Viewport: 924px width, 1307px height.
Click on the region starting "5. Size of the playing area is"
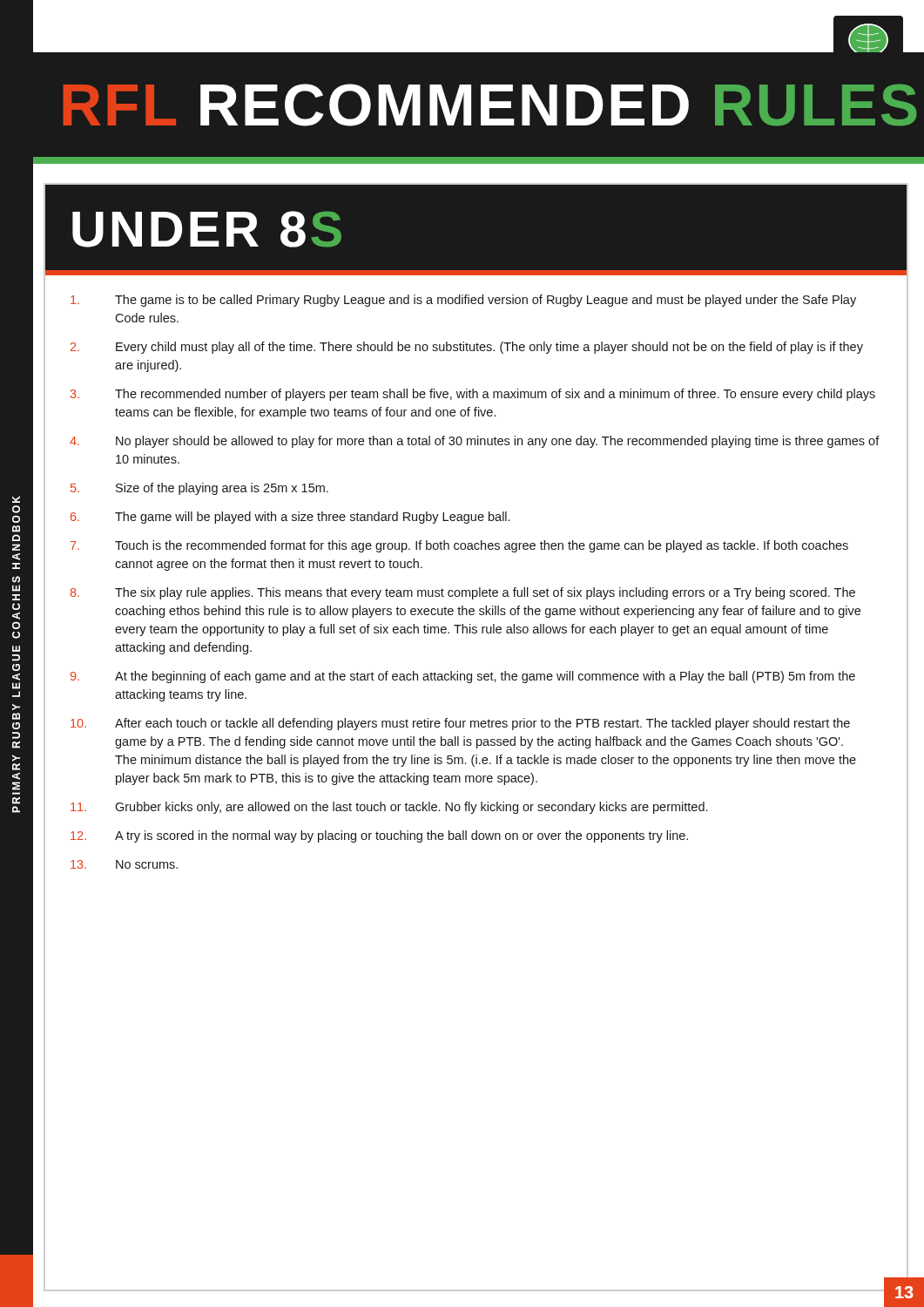[199, 489]
